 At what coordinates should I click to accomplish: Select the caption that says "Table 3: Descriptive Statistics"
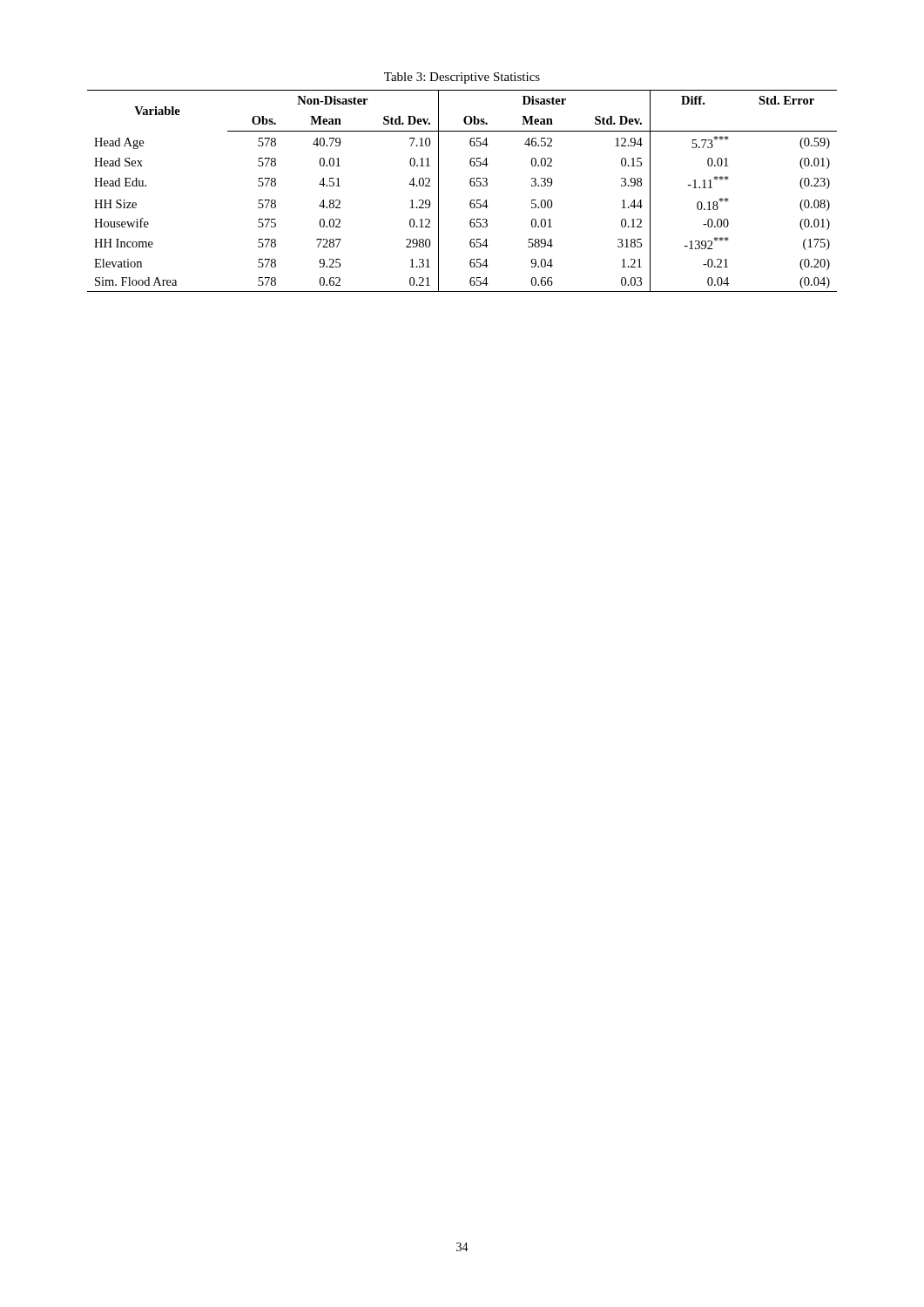[x=462, y=77]
